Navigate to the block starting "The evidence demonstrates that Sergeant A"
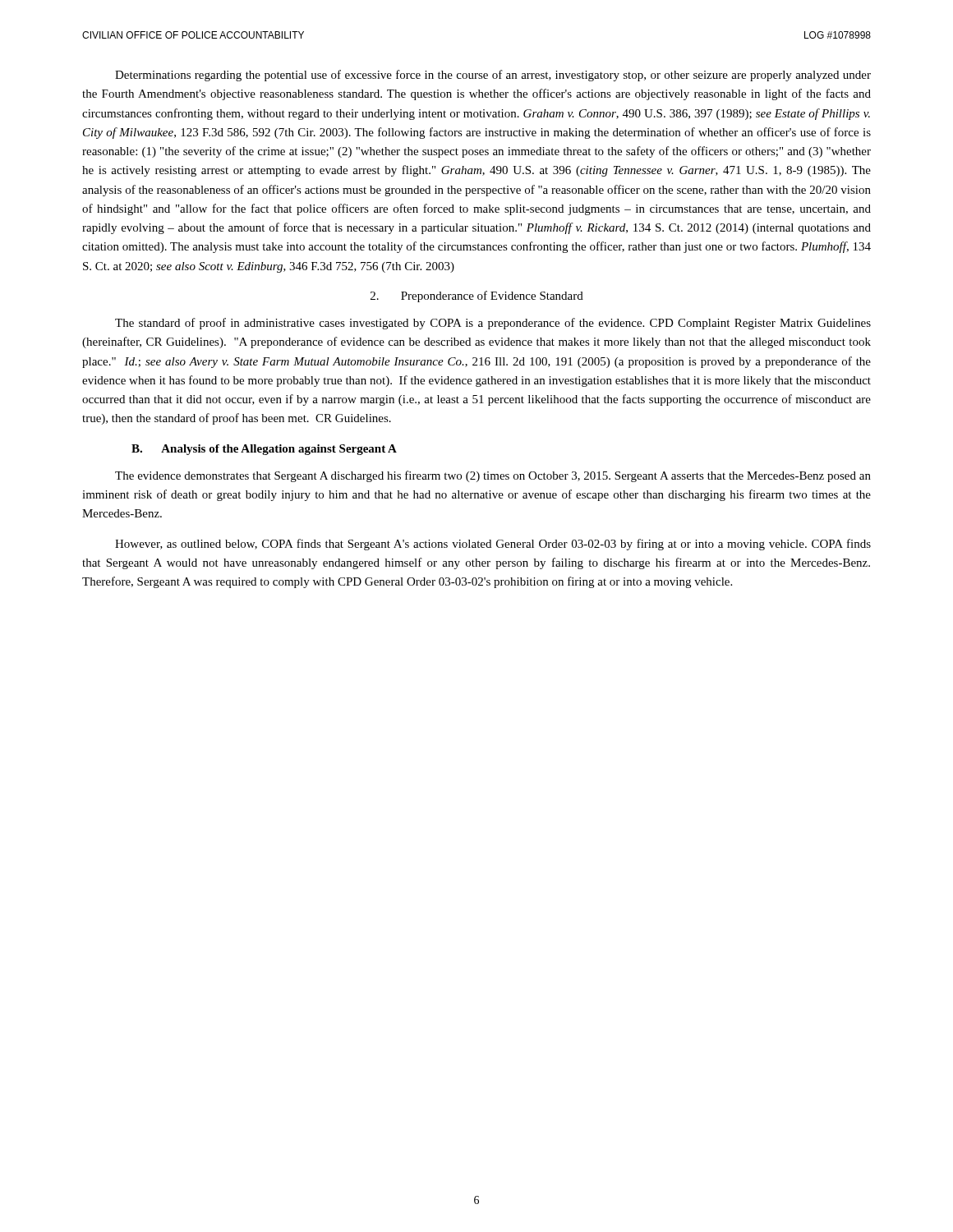This screenshot has width=953, height=1232. click(476, 495)
